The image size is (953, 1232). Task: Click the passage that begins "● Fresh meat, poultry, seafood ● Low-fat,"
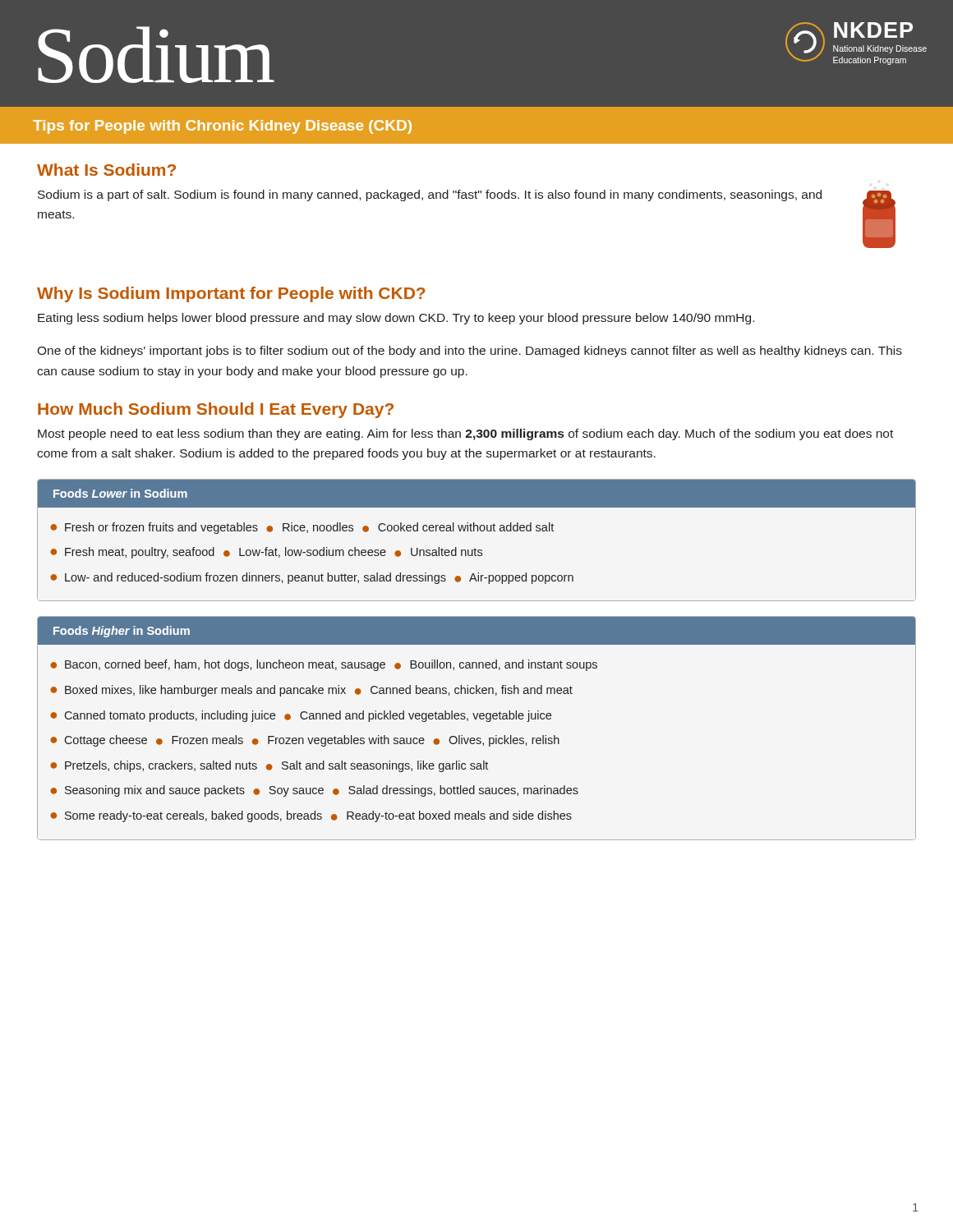coord(266,553)
